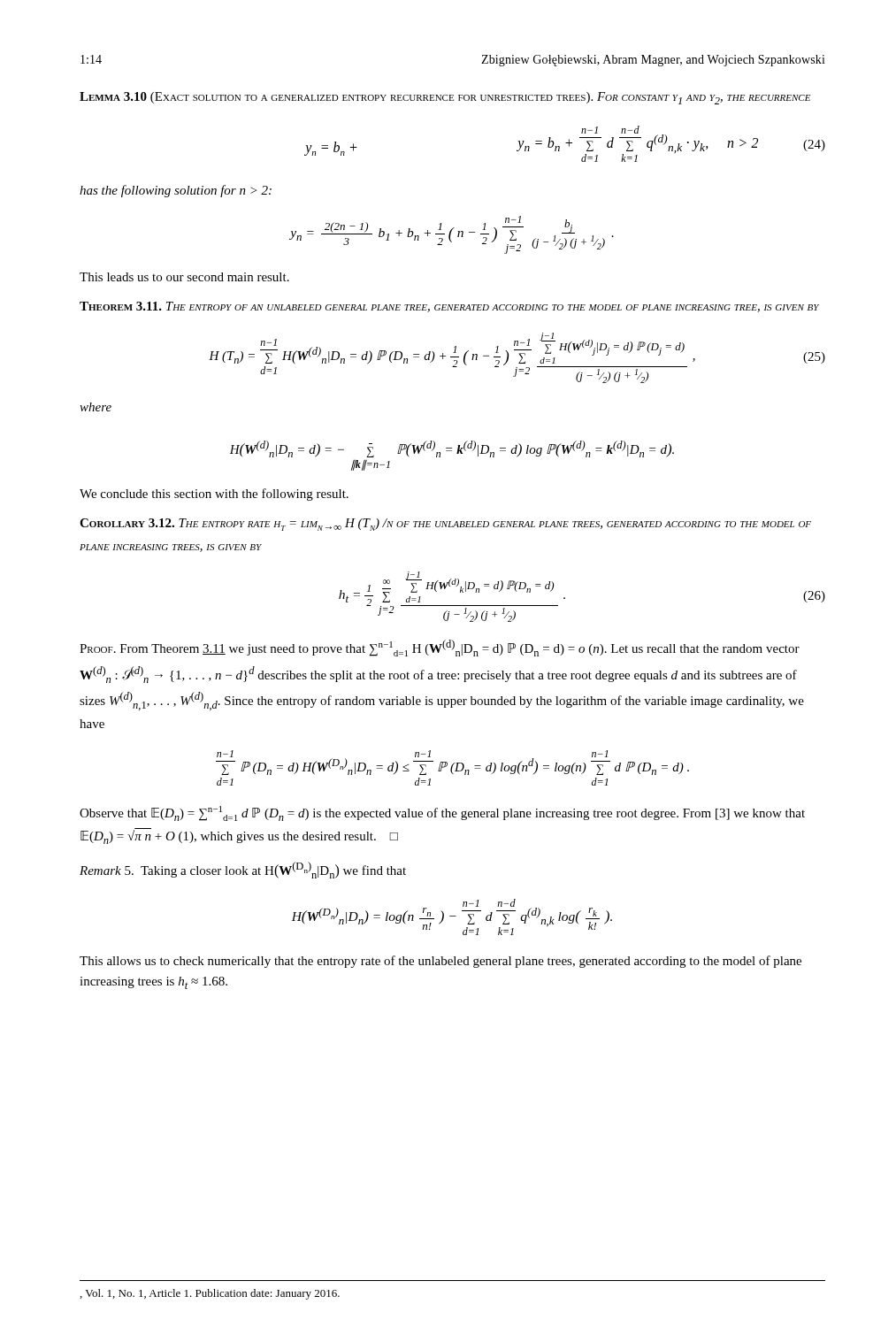Locate the text block with the text "Observe that 𝔼(Dn) = ∑n−1d=1 d"
The width and height of the screenshot is (896, 1327).
click(452, 825)
